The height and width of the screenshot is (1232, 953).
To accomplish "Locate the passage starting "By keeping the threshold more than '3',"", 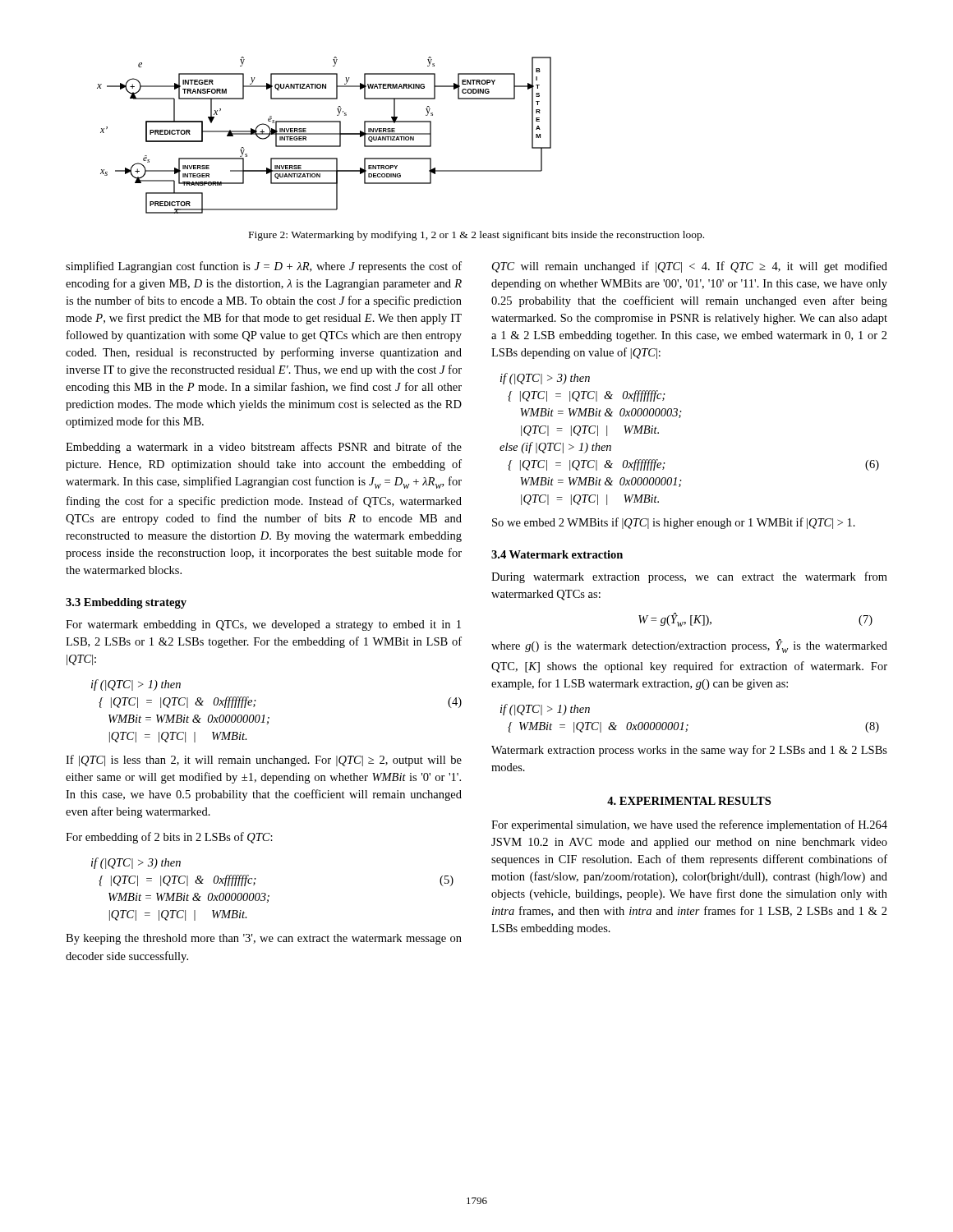I will tap(264, 947).
